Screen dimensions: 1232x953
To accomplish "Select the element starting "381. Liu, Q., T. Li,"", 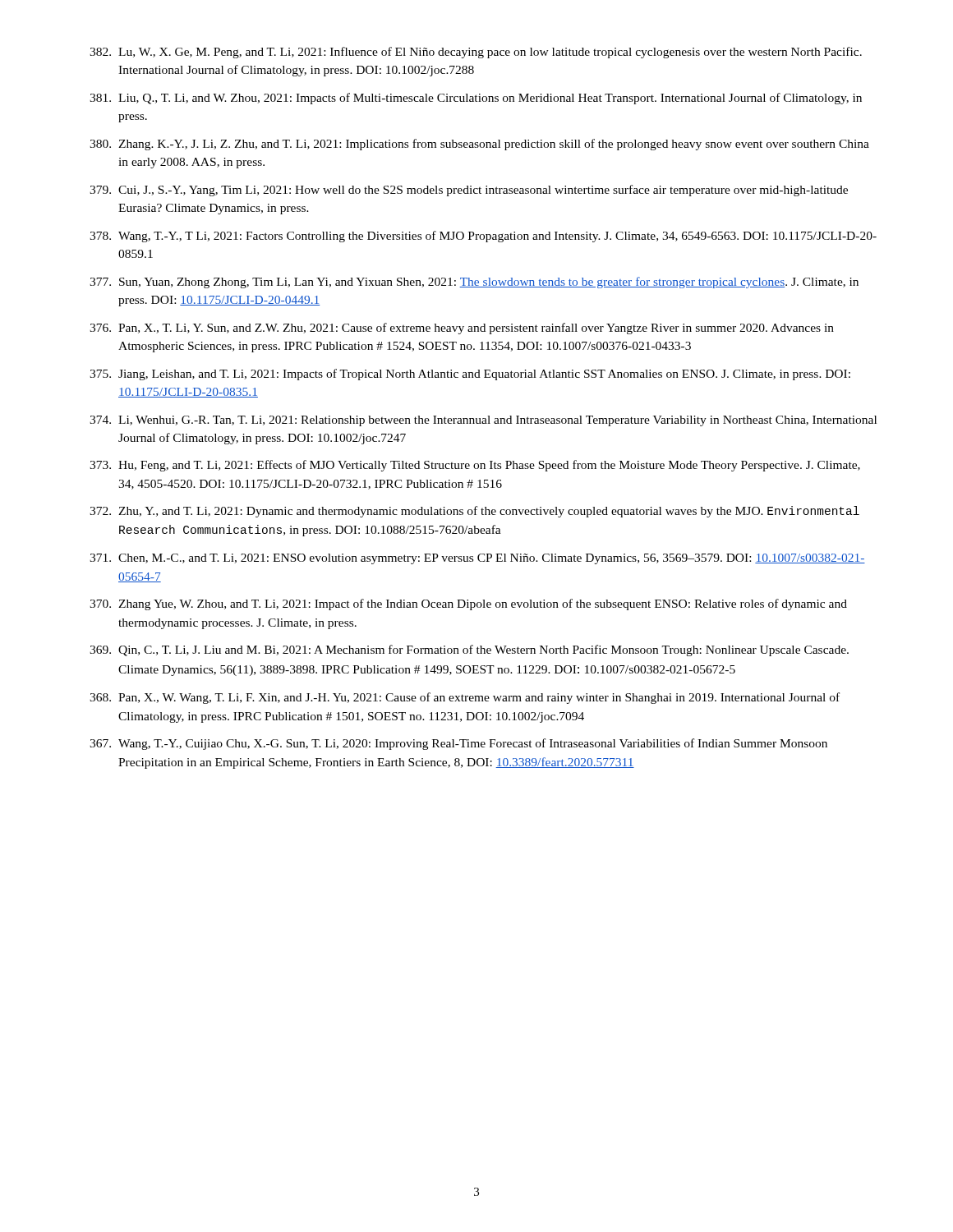I will pyautogui.click(x=476, y=107).
